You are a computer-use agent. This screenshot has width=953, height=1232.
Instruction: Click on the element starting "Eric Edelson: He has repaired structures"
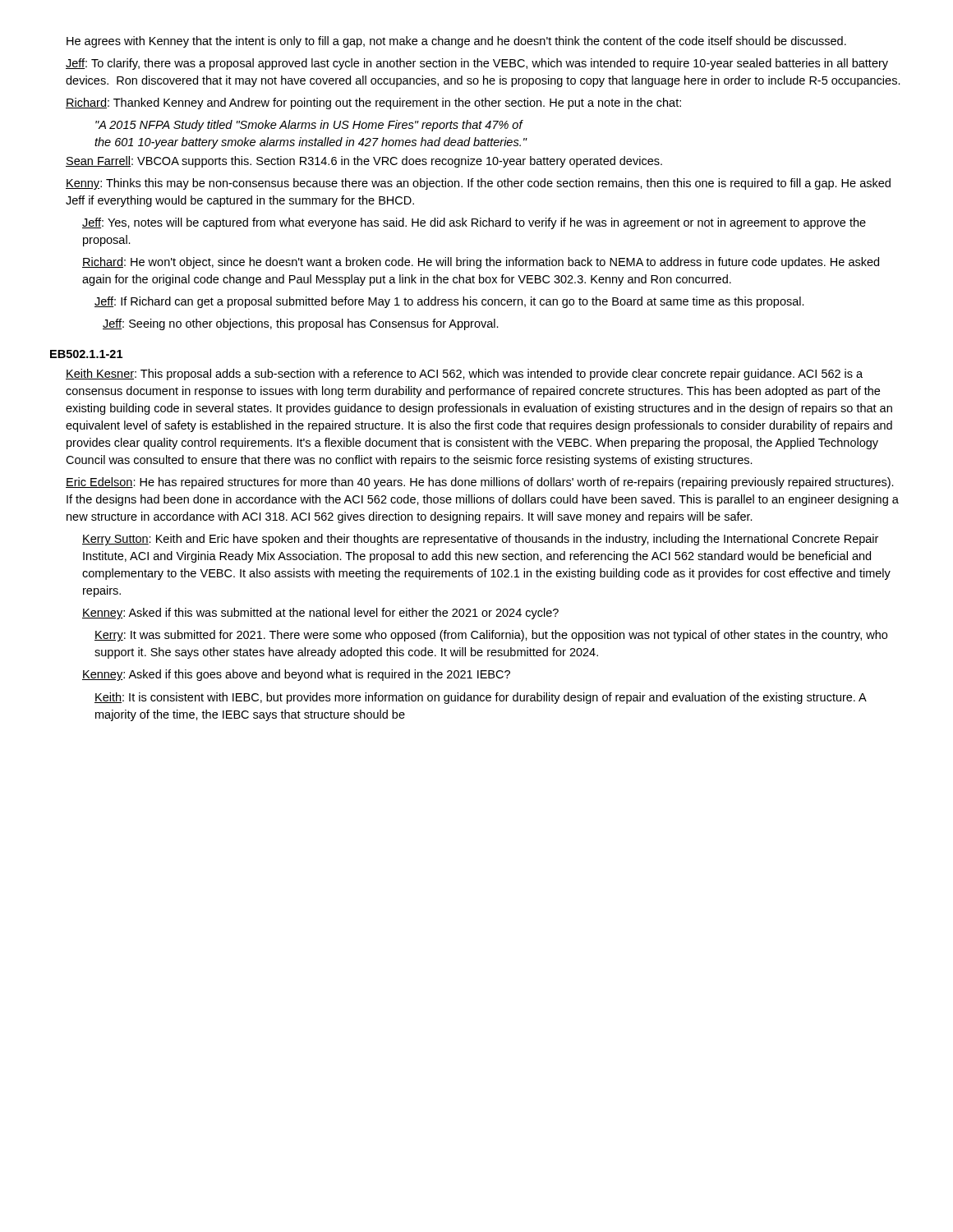point(482,500)
